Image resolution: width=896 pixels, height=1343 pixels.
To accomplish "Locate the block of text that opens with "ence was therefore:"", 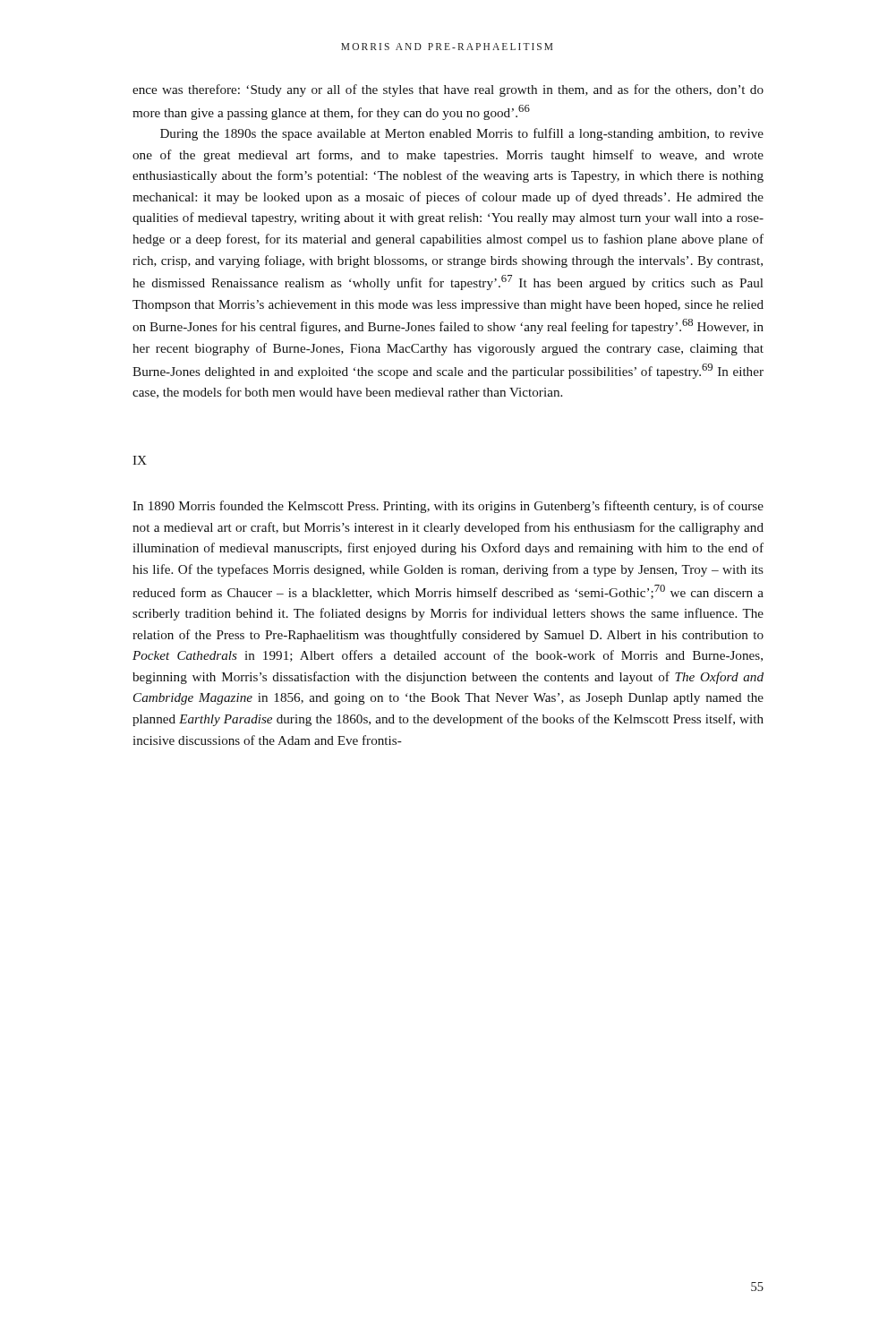I will (448, 101).
